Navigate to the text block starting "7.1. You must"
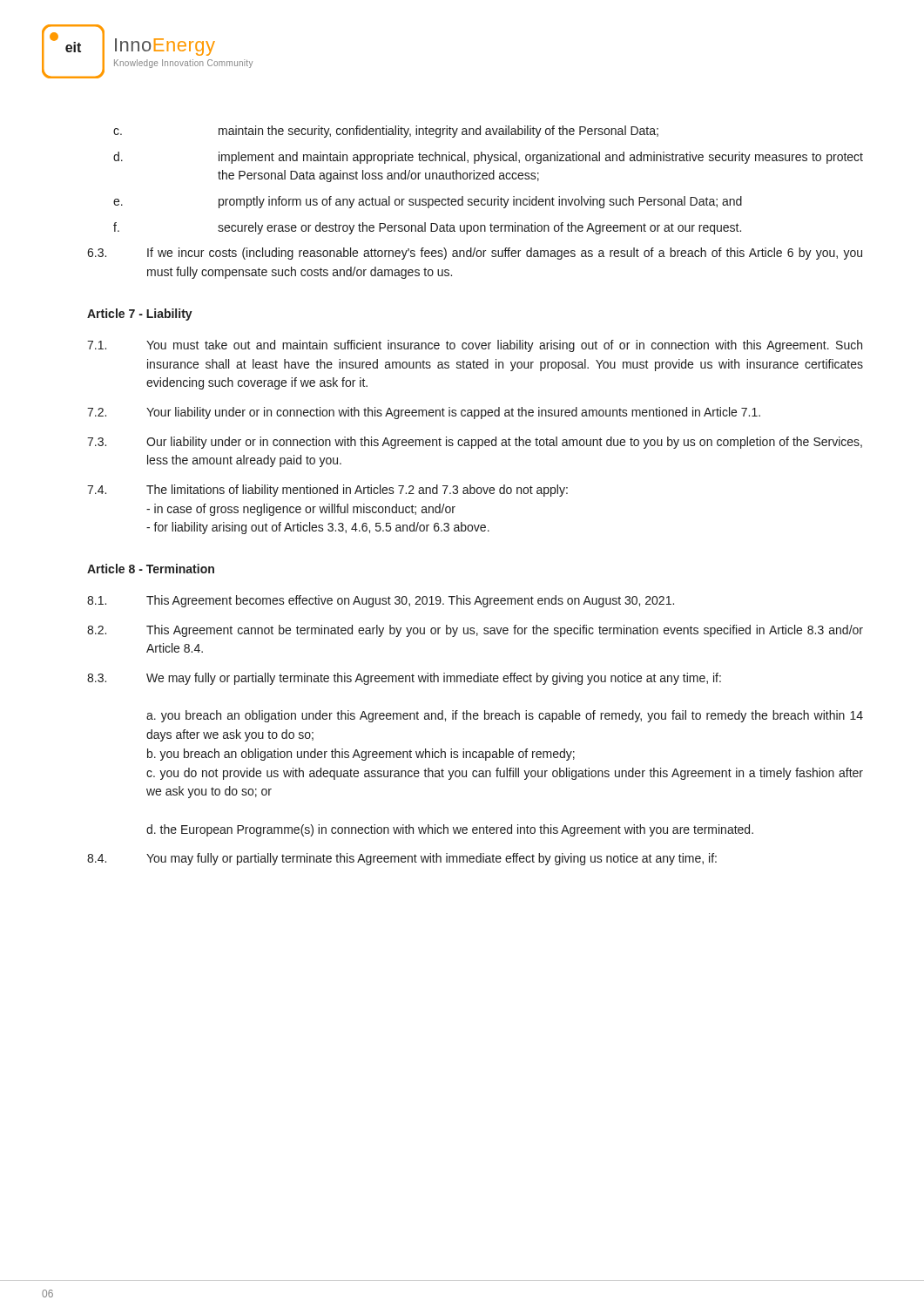 [475, 365]
